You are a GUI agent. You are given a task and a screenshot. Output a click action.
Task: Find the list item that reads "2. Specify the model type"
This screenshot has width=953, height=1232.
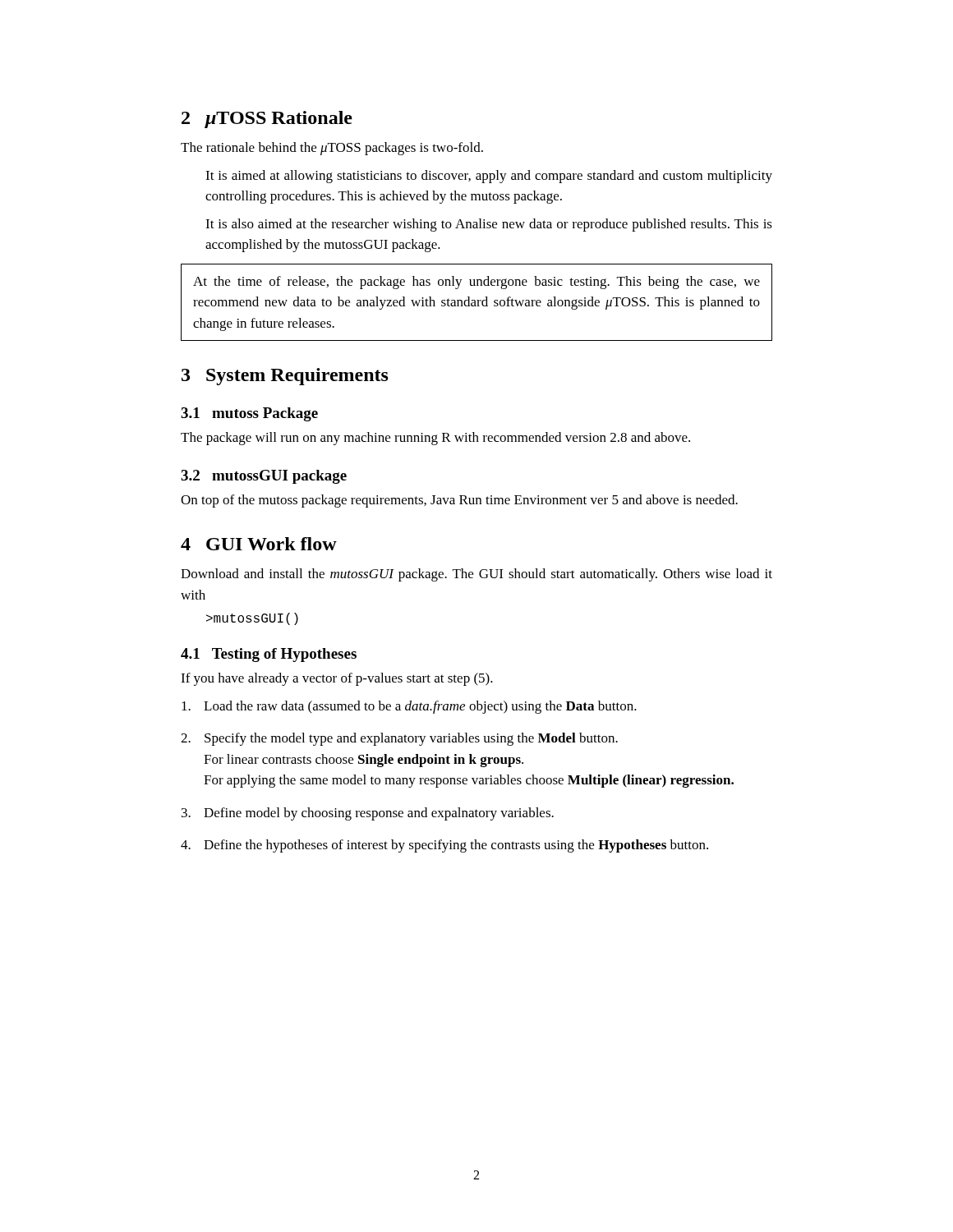[x=476, y=759]
